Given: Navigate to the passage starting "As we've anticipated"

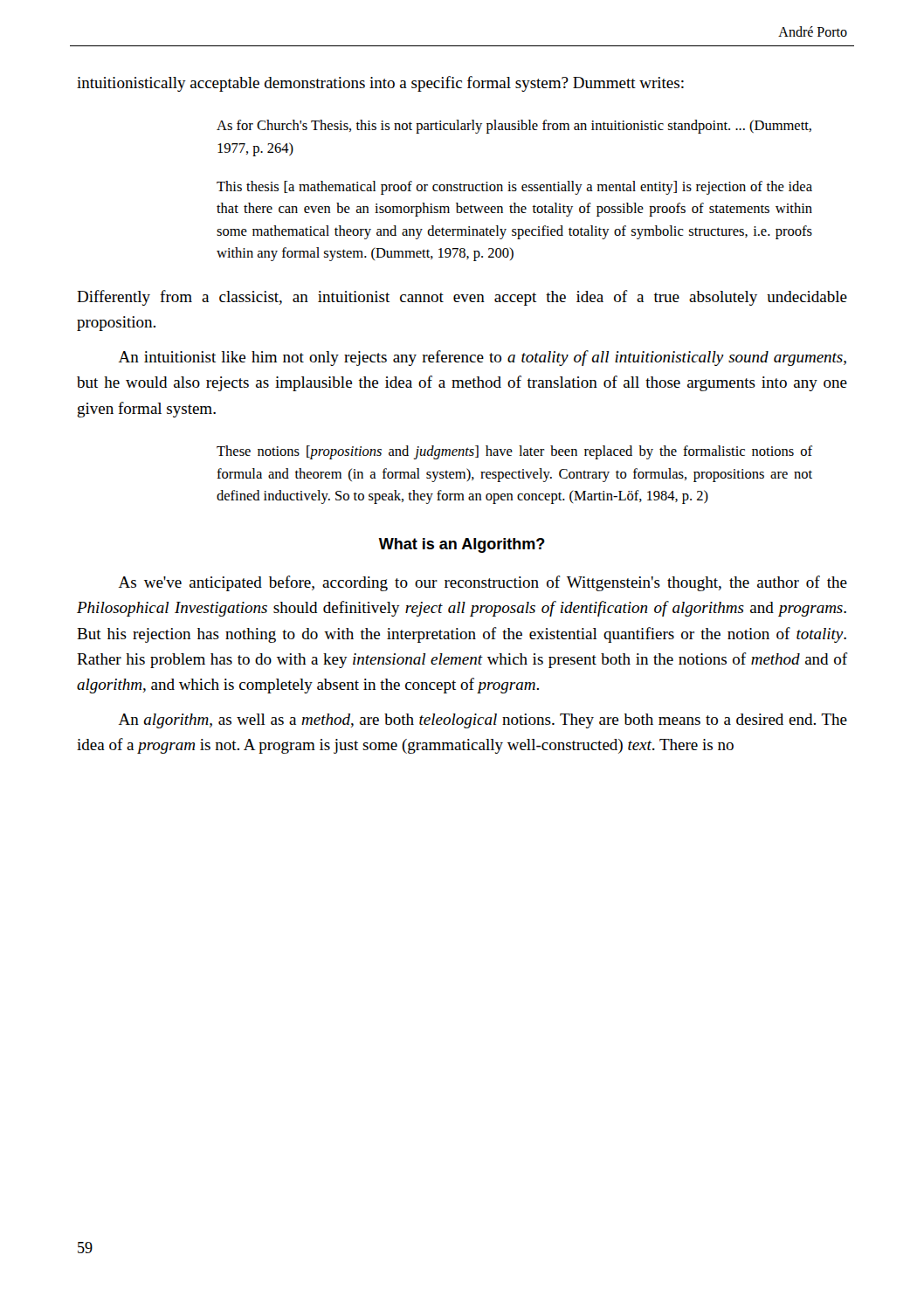Looking at the screenshot, I should [462, 633].
